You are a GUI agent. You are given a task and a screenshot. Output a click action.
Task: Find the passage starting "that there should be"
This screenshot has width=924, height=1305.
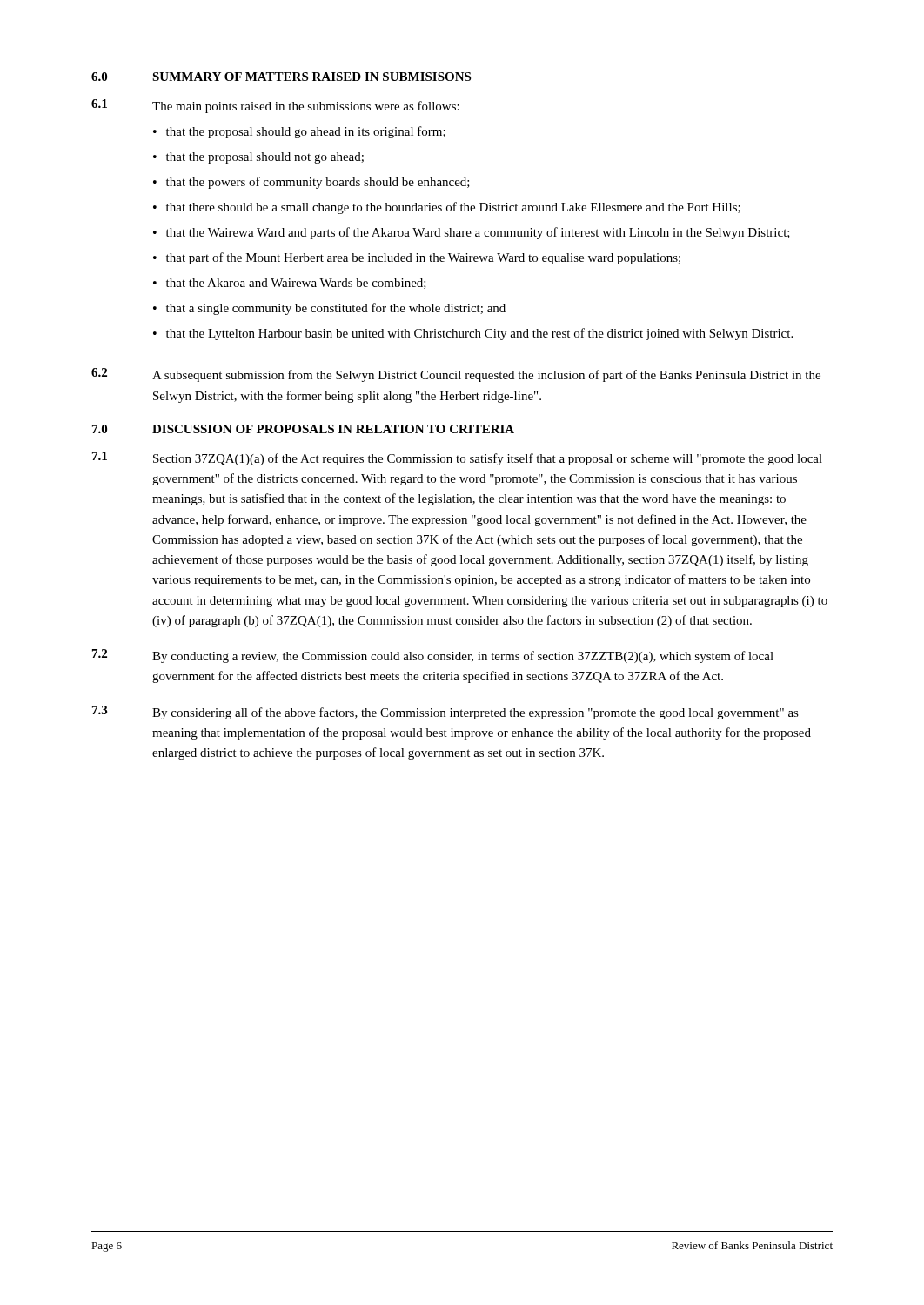(x=453, y=207)
